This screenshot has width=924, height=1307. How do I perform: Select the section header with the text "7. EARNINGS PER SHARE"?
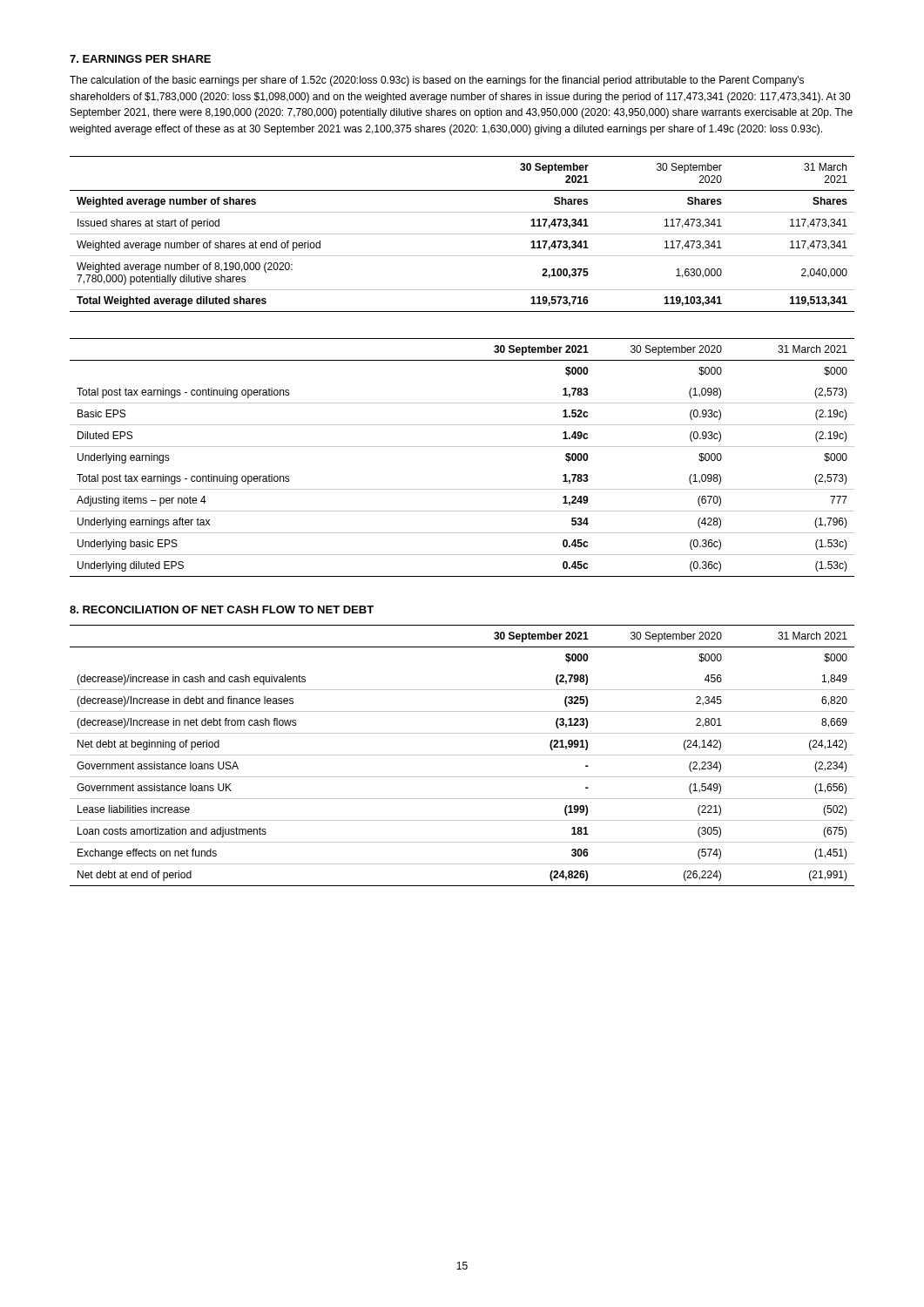pos(140,59)
